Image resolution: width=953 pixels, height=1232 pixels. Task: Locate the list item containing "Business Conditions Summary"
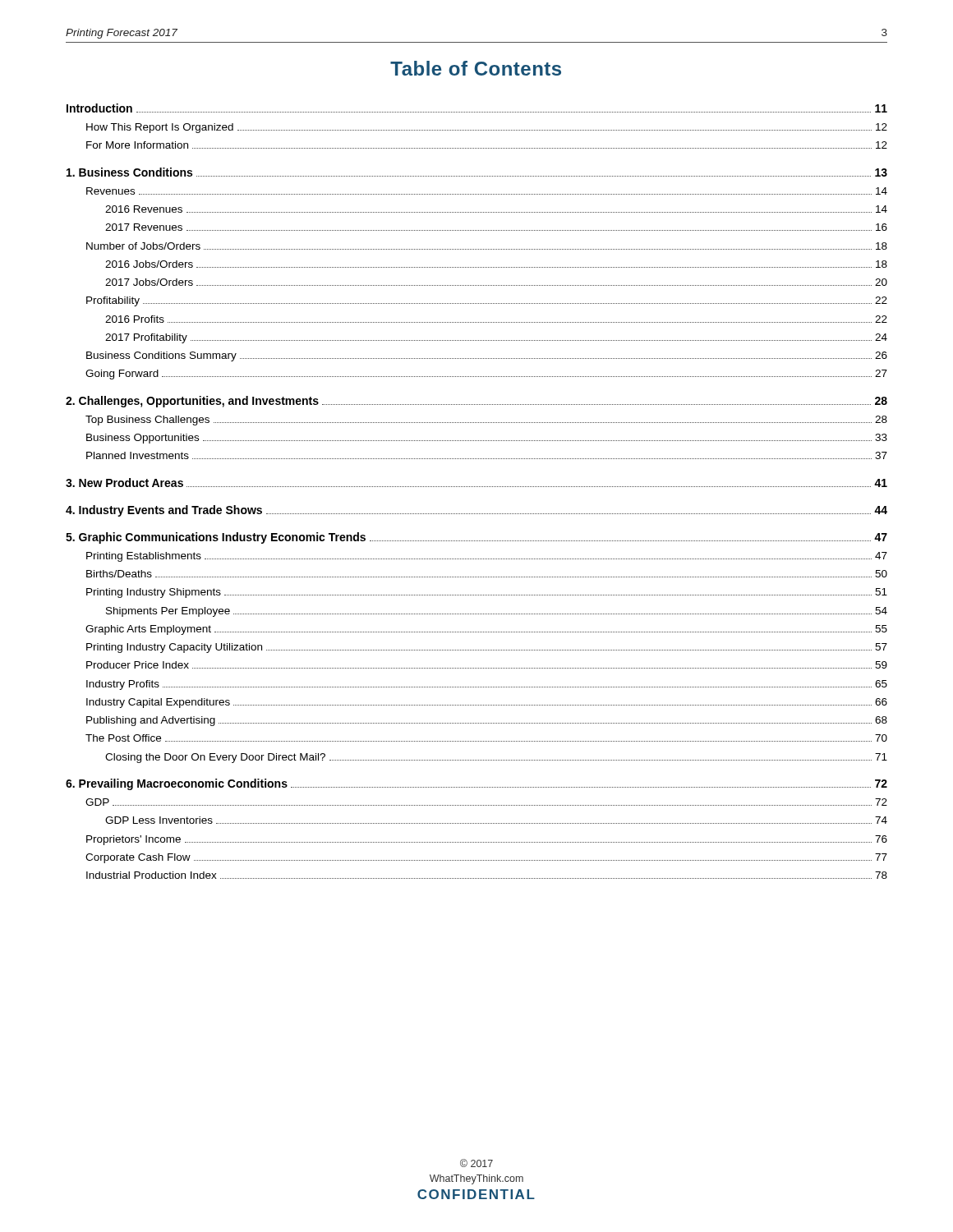click(486, 356)
